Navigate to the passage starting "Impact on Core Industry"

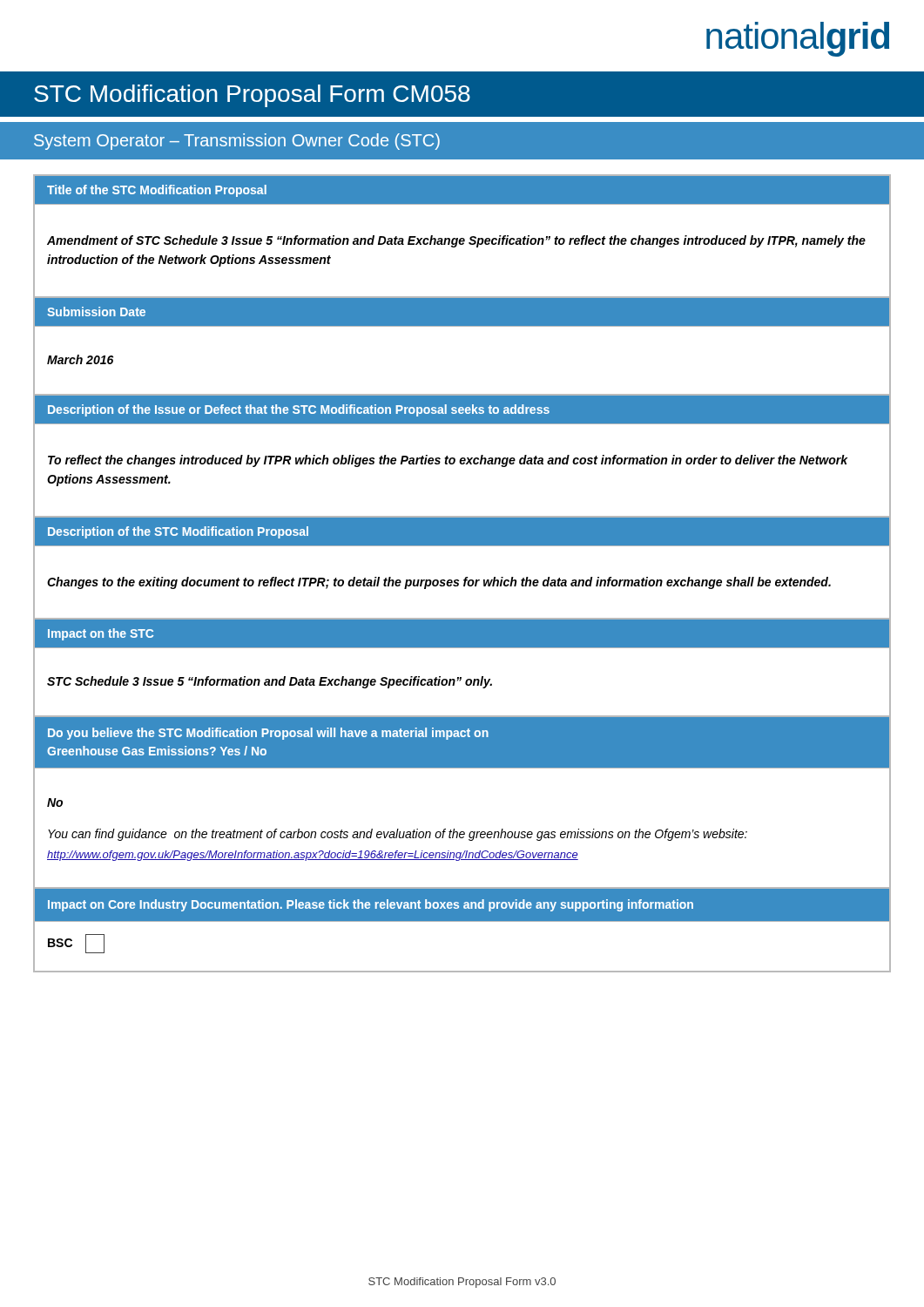coord(371,904)
